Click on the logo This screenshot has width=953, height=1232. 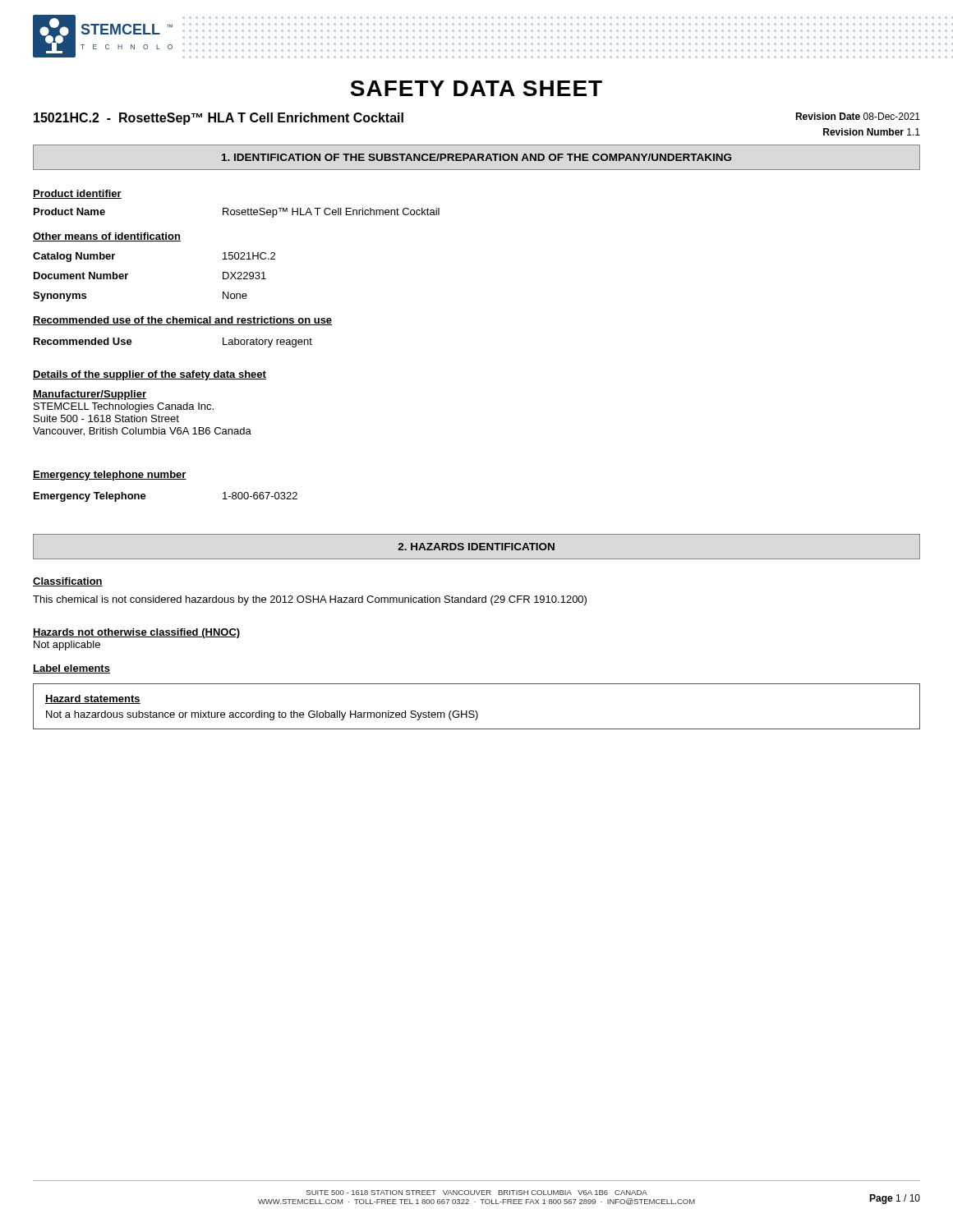click(x=105, y=39)
